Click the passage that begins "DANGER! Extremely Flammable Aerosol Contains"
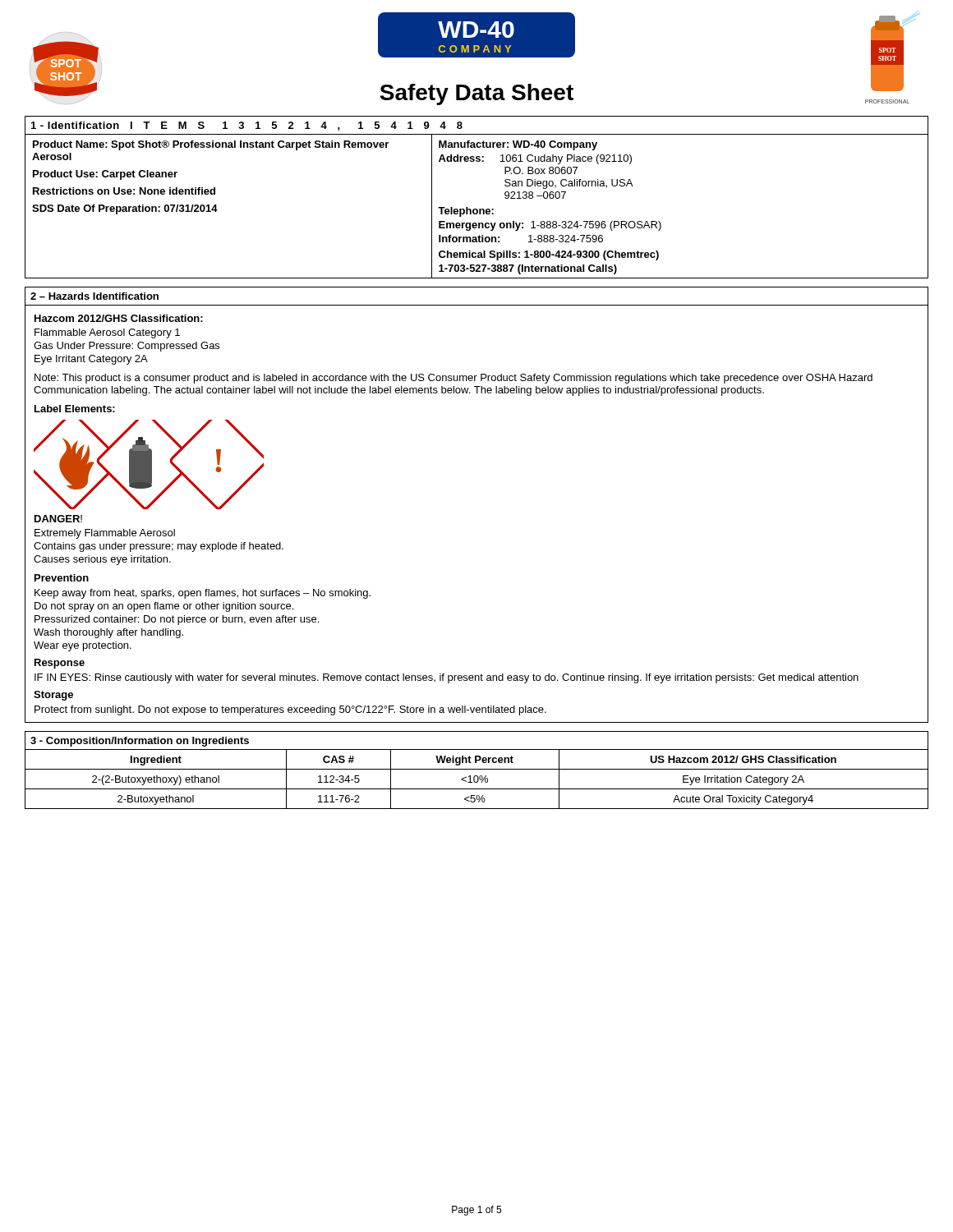 click(x=58, y=519)
